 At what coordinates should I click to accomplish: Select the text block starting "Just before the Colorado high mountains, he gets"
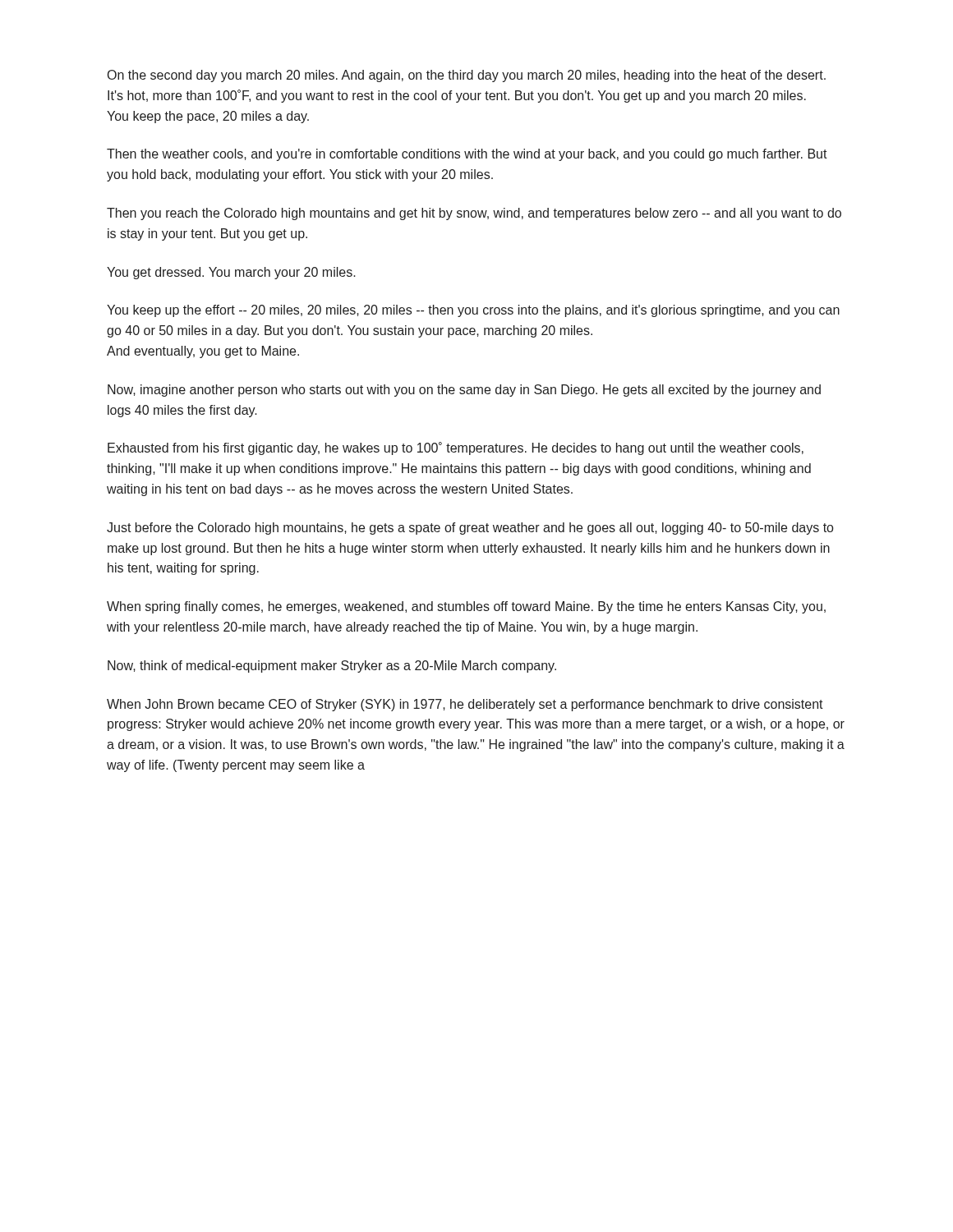click(470, 548)
